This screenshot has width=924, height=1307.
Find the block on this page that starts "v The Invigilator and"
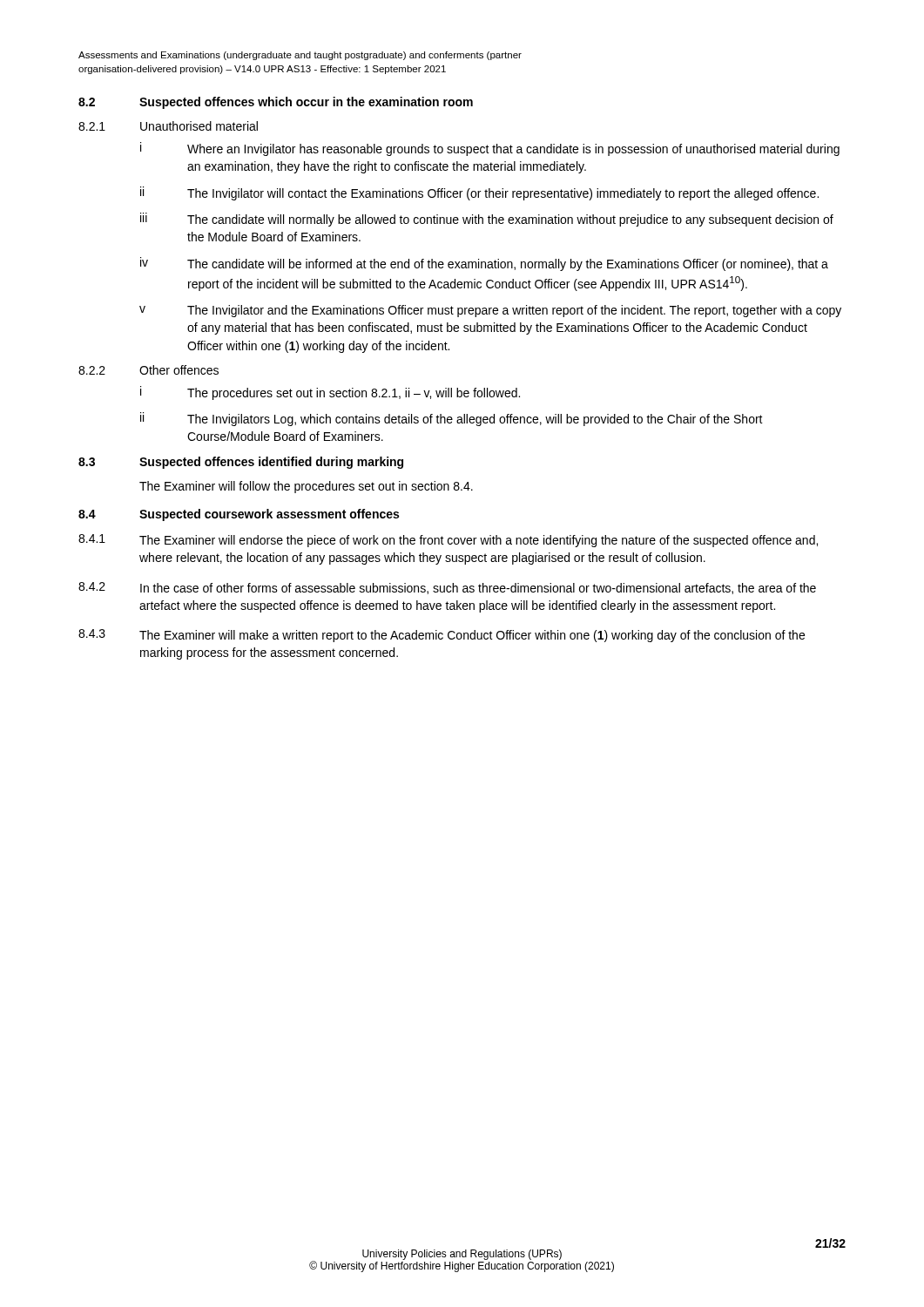click(492, 328)
